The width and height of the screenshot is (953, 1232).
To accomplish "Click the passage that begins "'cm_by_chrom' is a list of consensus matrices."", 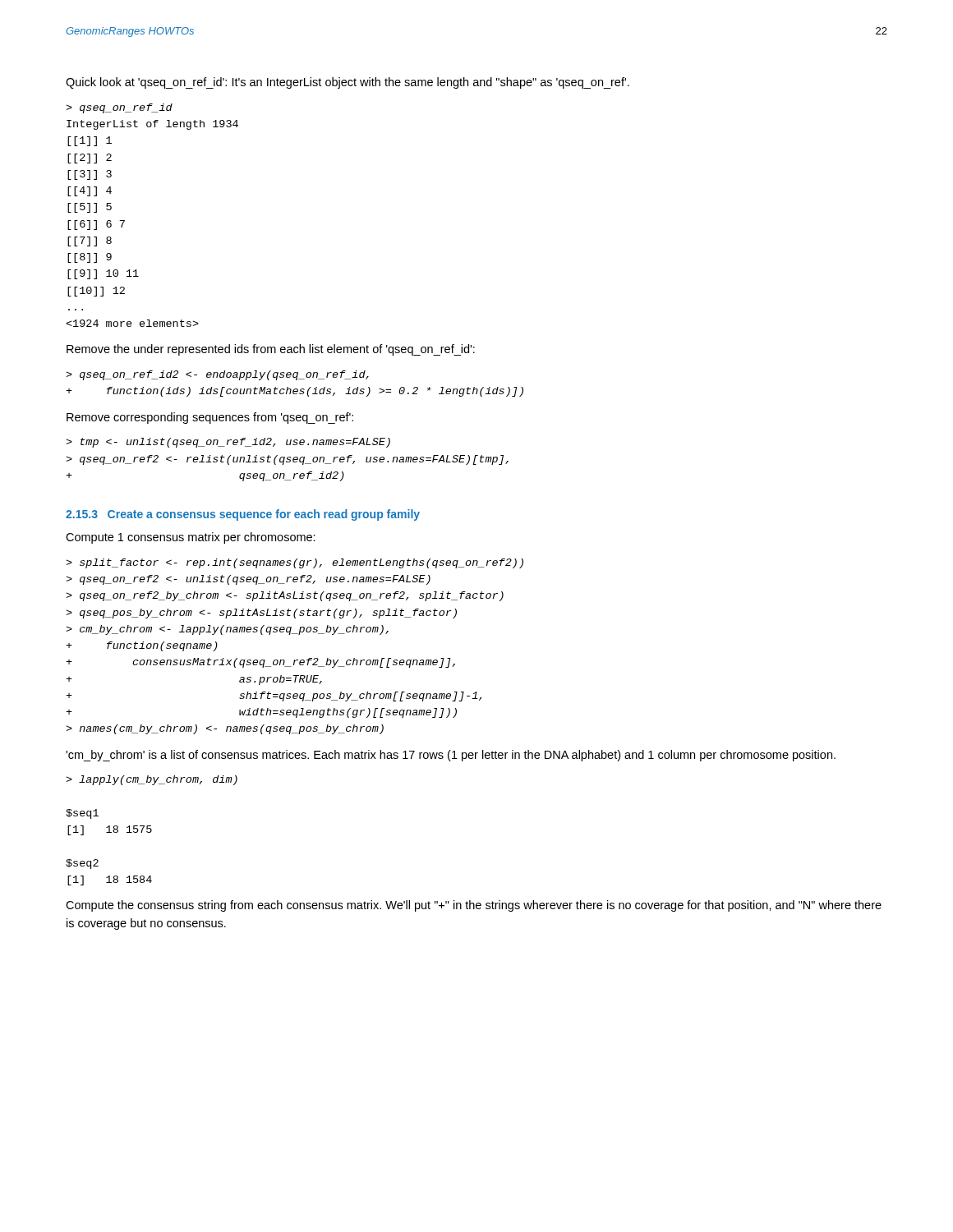I will point(451,754).
